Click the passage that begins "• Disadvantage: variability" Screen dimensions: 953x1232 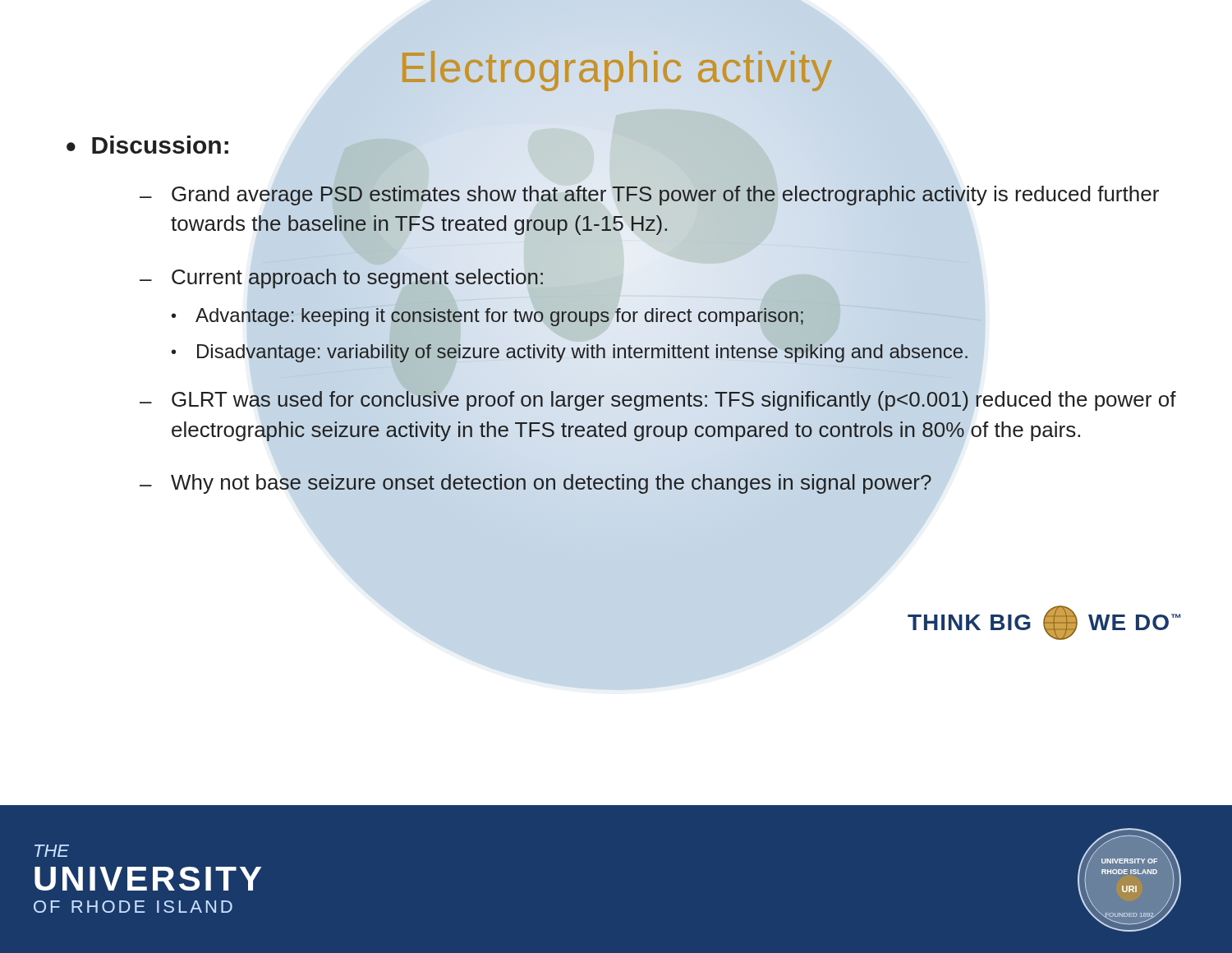tap(570, 351)
